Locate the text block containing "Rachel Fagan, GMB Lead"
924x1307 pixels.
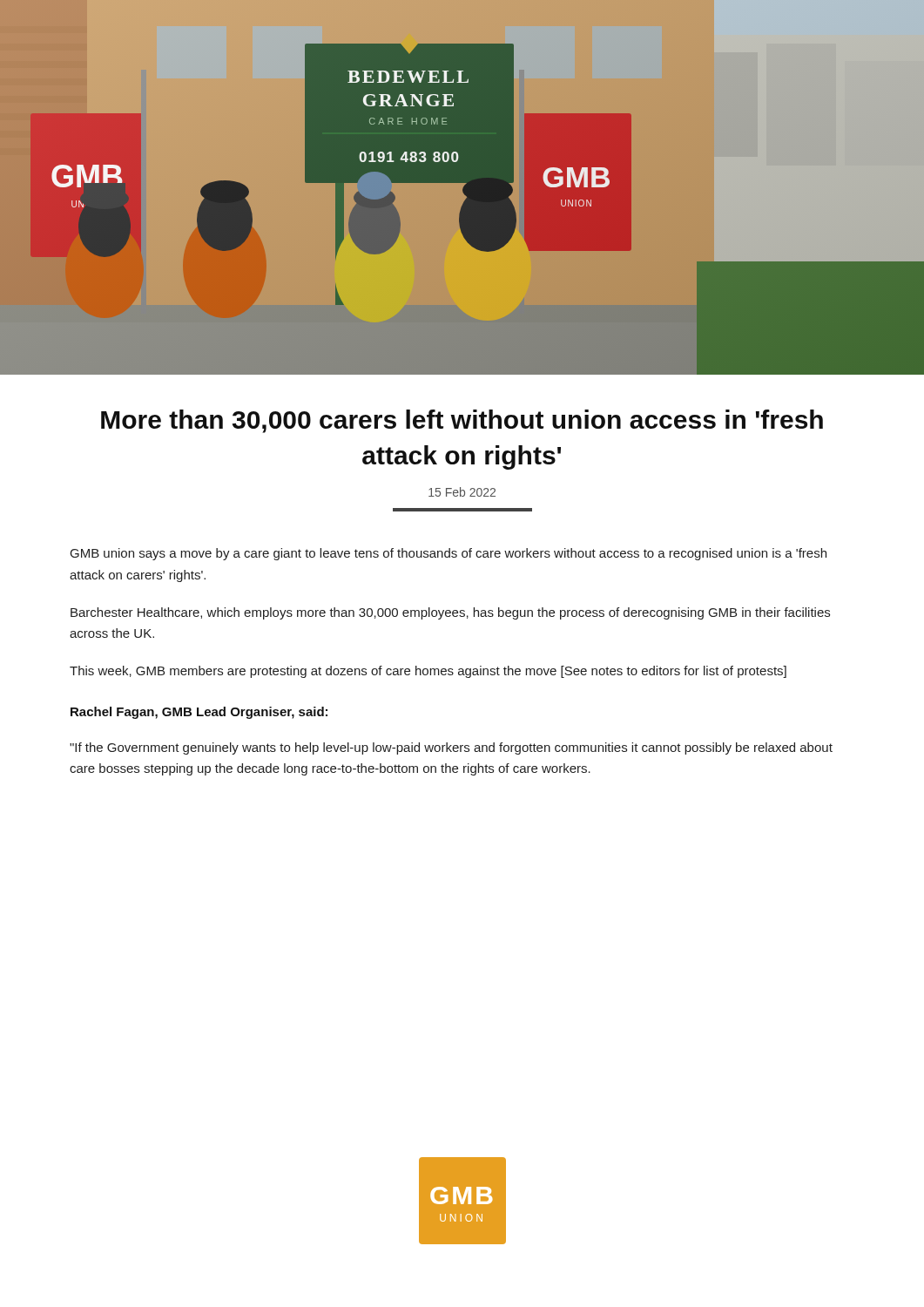tap(199, 713)
